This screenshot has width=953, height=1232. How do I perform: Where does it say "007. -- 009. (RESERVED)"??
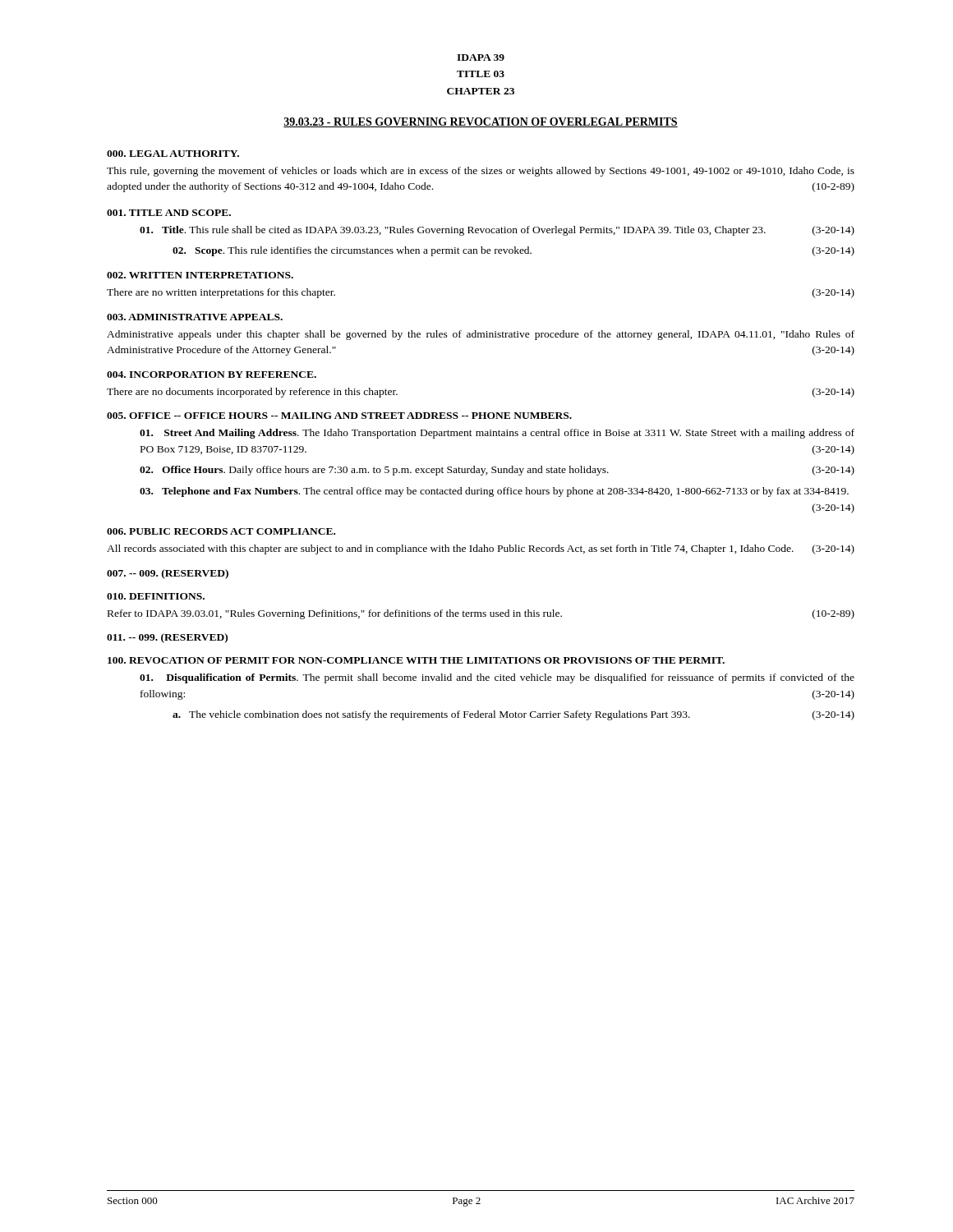(x=168, y=573)
